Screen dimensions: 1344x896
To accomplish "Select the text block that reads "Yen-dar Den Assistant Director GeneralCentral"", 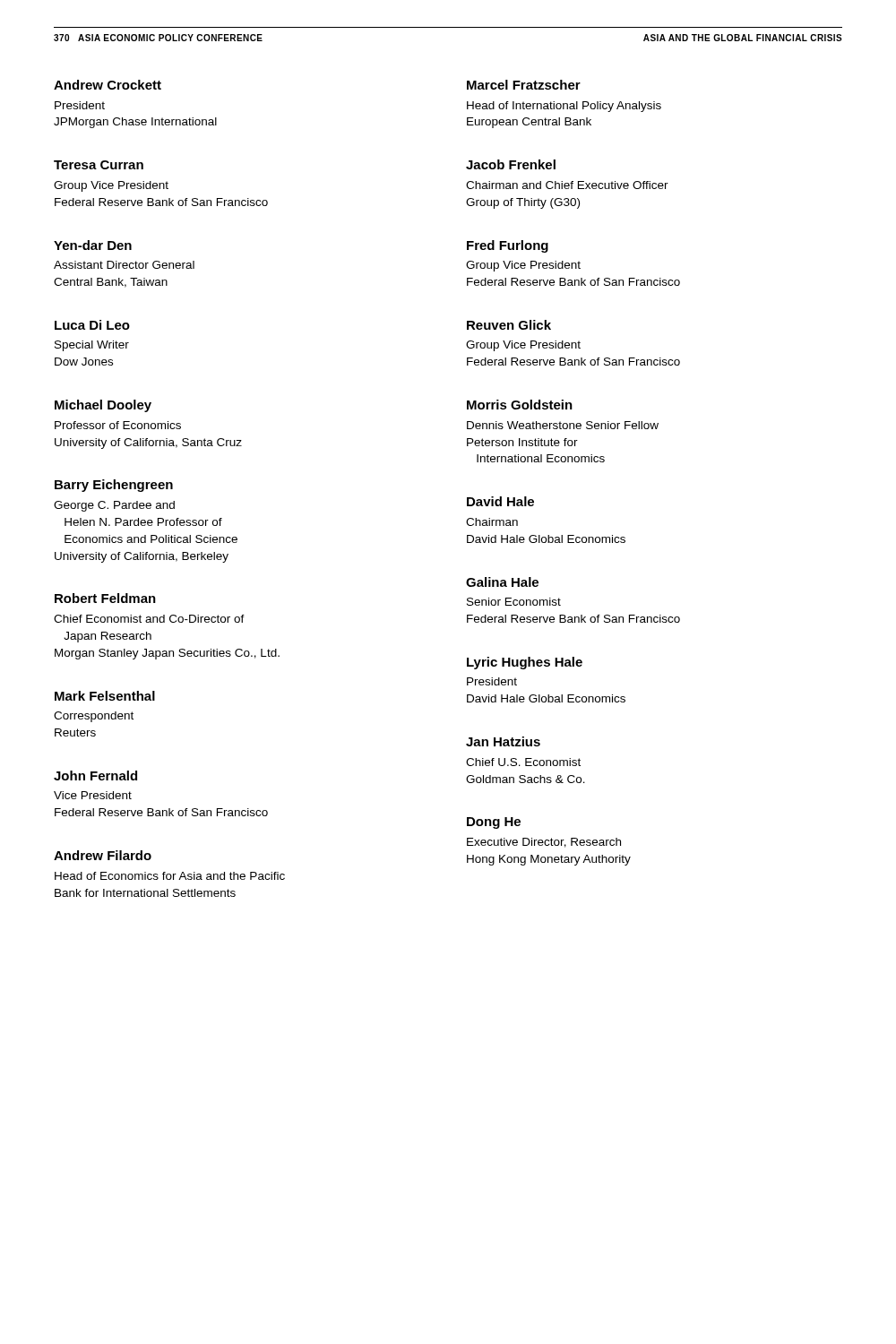I will (93, 245).
